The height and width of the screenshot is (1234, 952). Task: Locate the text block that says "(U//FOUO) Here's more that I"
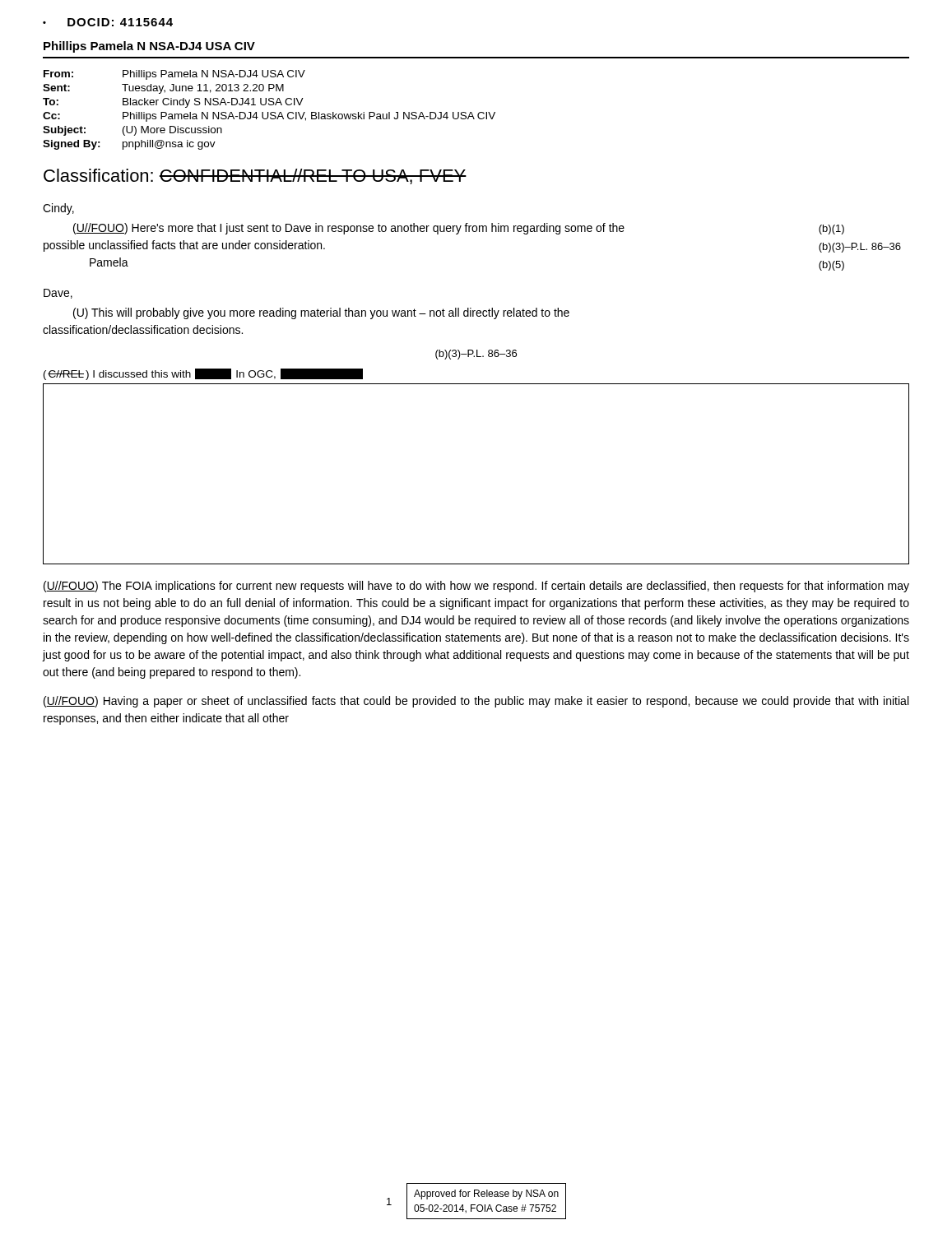pos(459,229)
